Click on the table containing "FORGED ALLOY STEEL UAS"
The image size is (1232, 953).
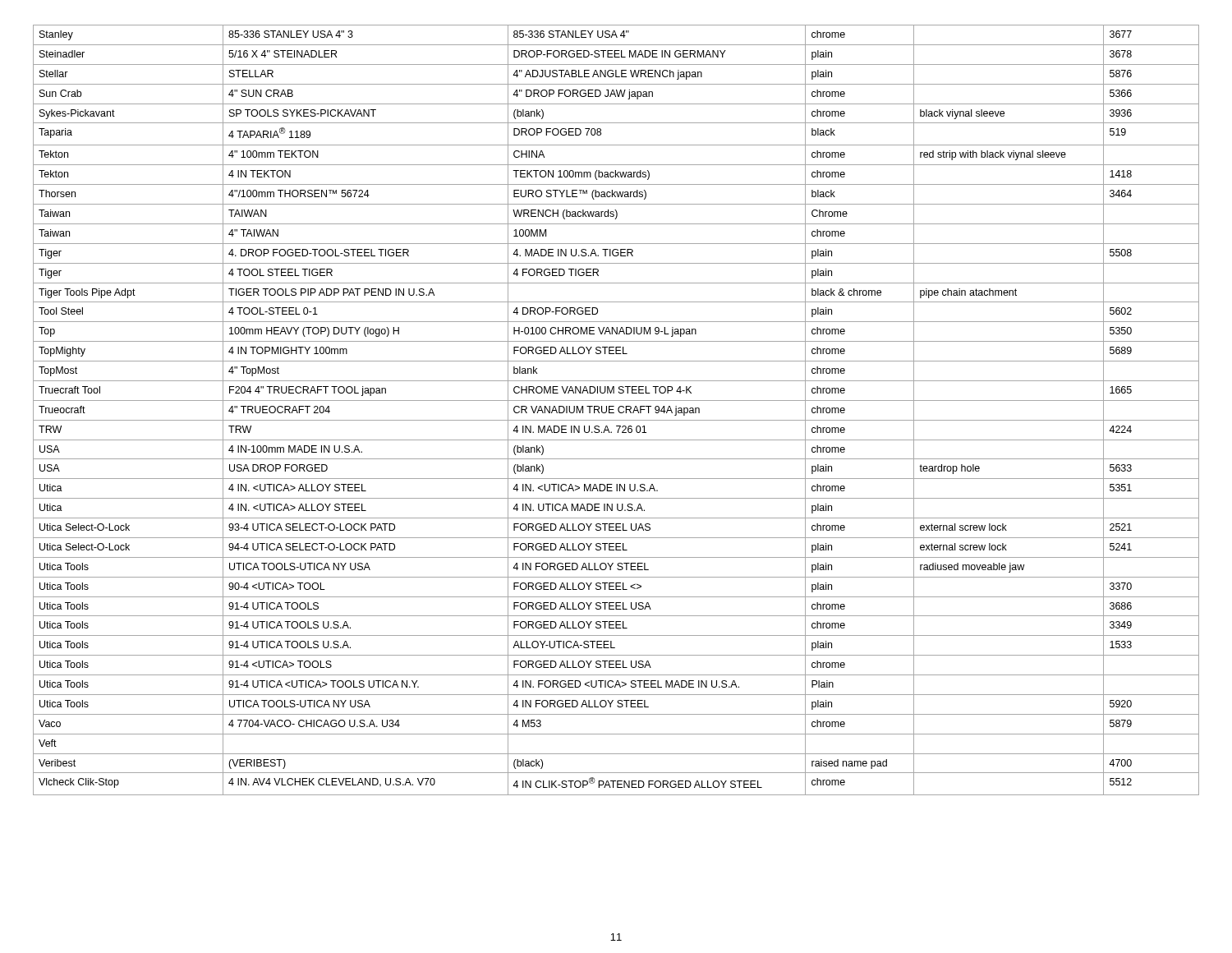[616, 410]
